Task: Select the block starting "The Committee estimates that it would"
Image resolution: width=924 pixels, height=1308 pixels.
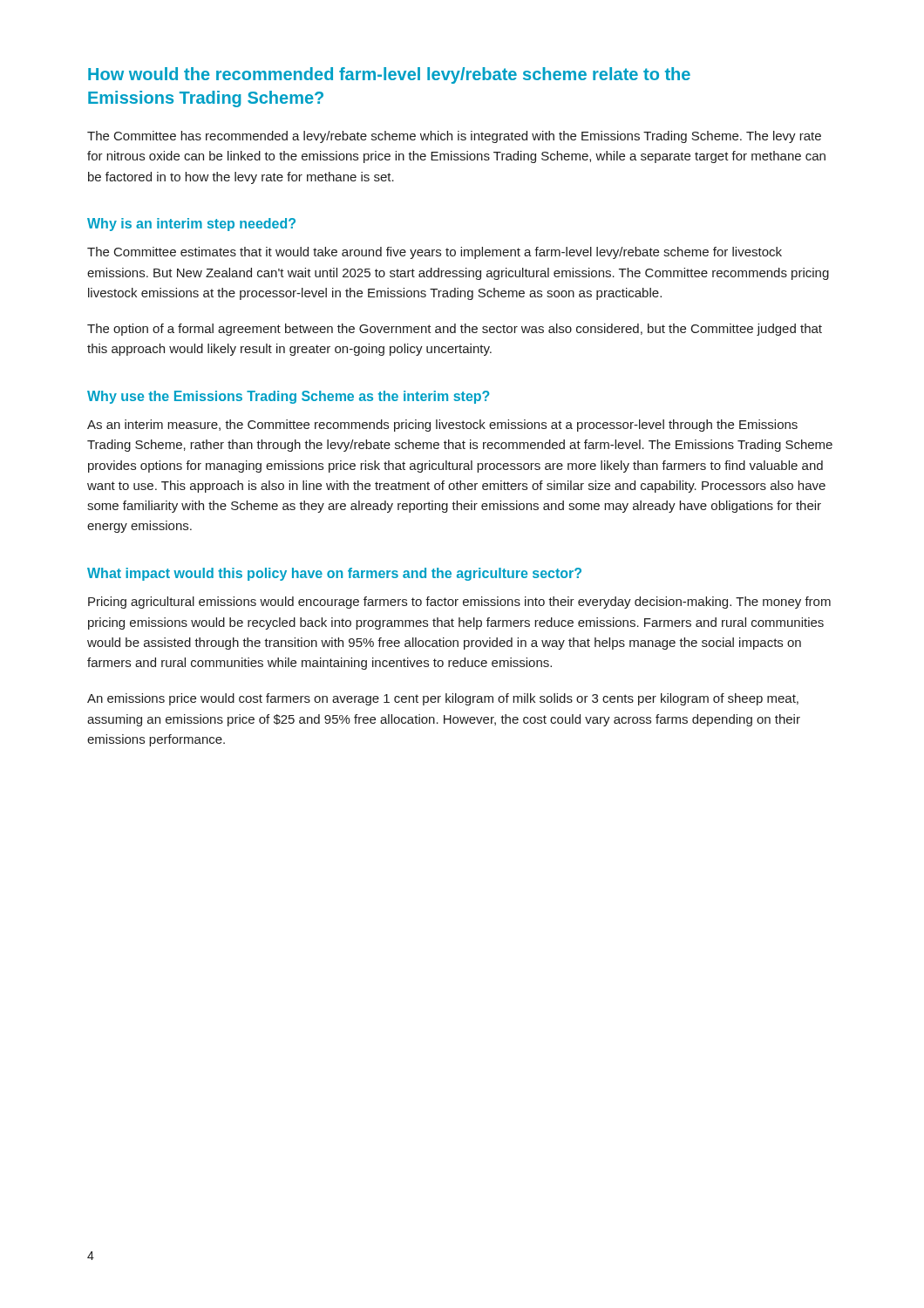Action: 458,272
